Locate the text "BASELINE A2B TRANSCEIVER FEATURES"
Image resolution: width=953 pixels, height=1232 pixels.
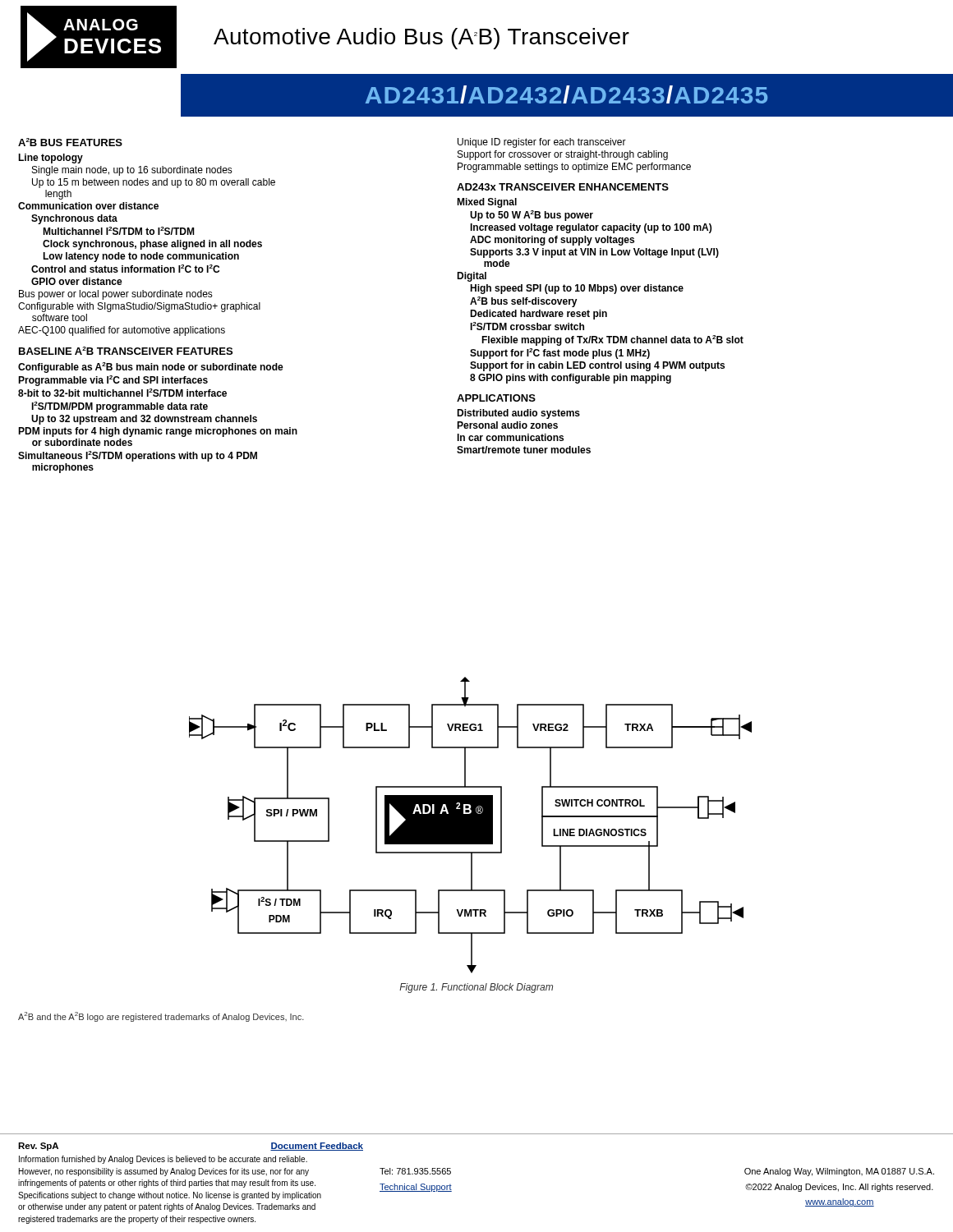pos(126,351)
